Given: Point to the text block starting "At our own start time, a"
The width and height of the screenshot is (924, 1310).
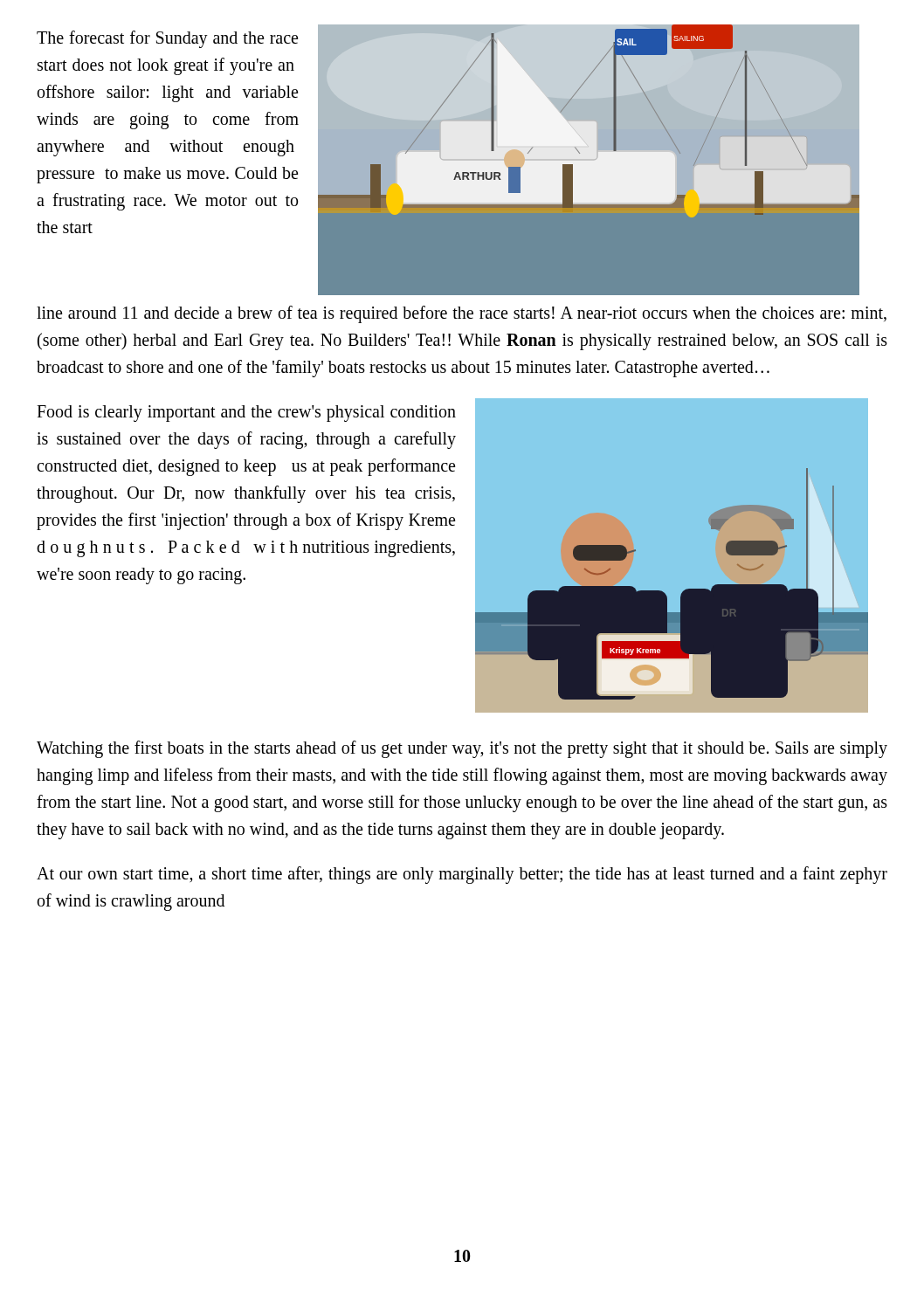Looking at the screenshot, I should pos(462,887).
